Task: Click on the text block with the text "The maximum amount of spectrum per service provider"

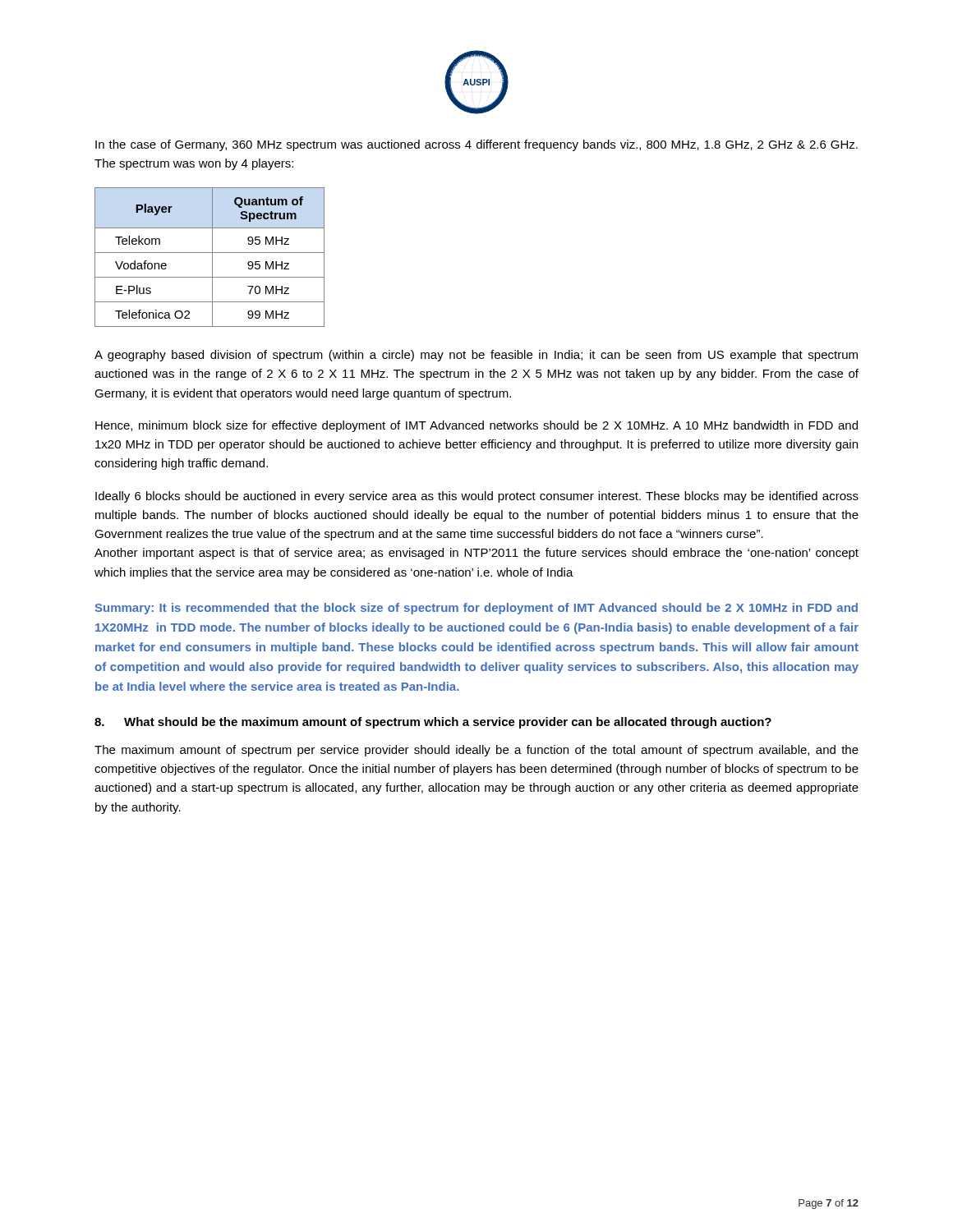Action: tap(476, 778)
